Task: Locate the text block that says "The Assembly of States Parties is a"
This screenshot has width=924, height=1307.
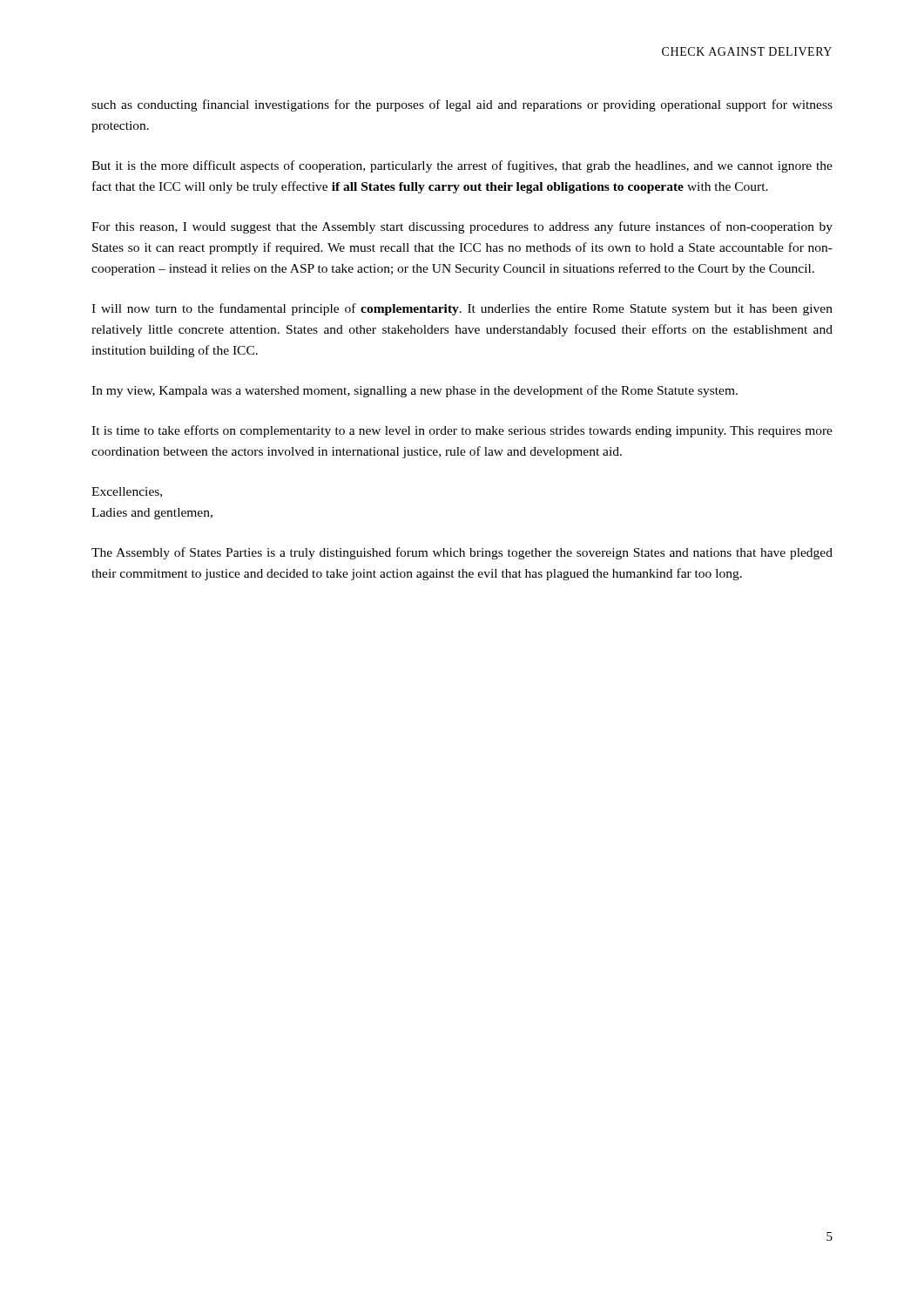Action: [x=462, y=563]
